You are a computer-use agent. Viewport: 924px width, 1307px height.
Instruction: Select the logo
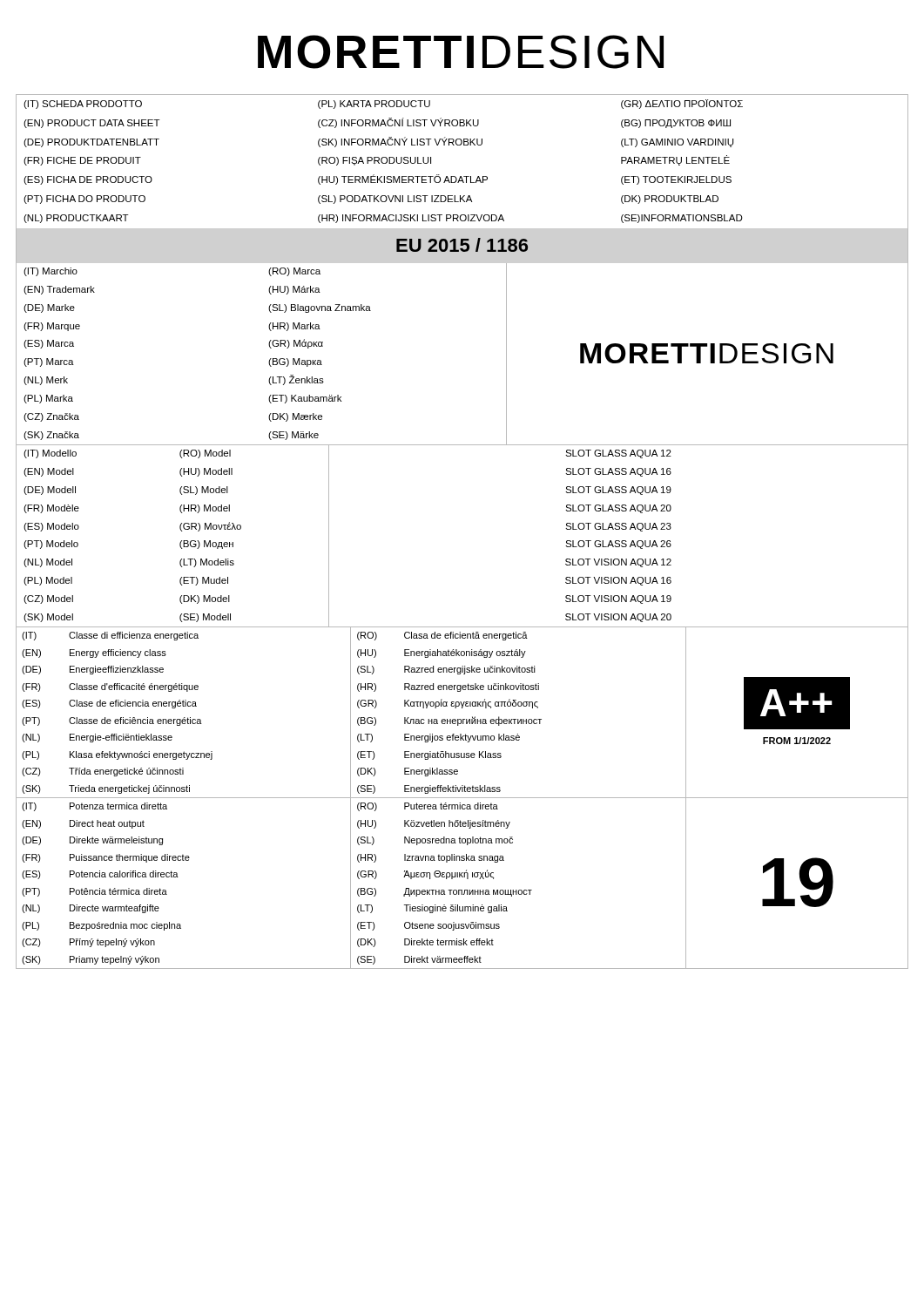click(x=707, y=354)
